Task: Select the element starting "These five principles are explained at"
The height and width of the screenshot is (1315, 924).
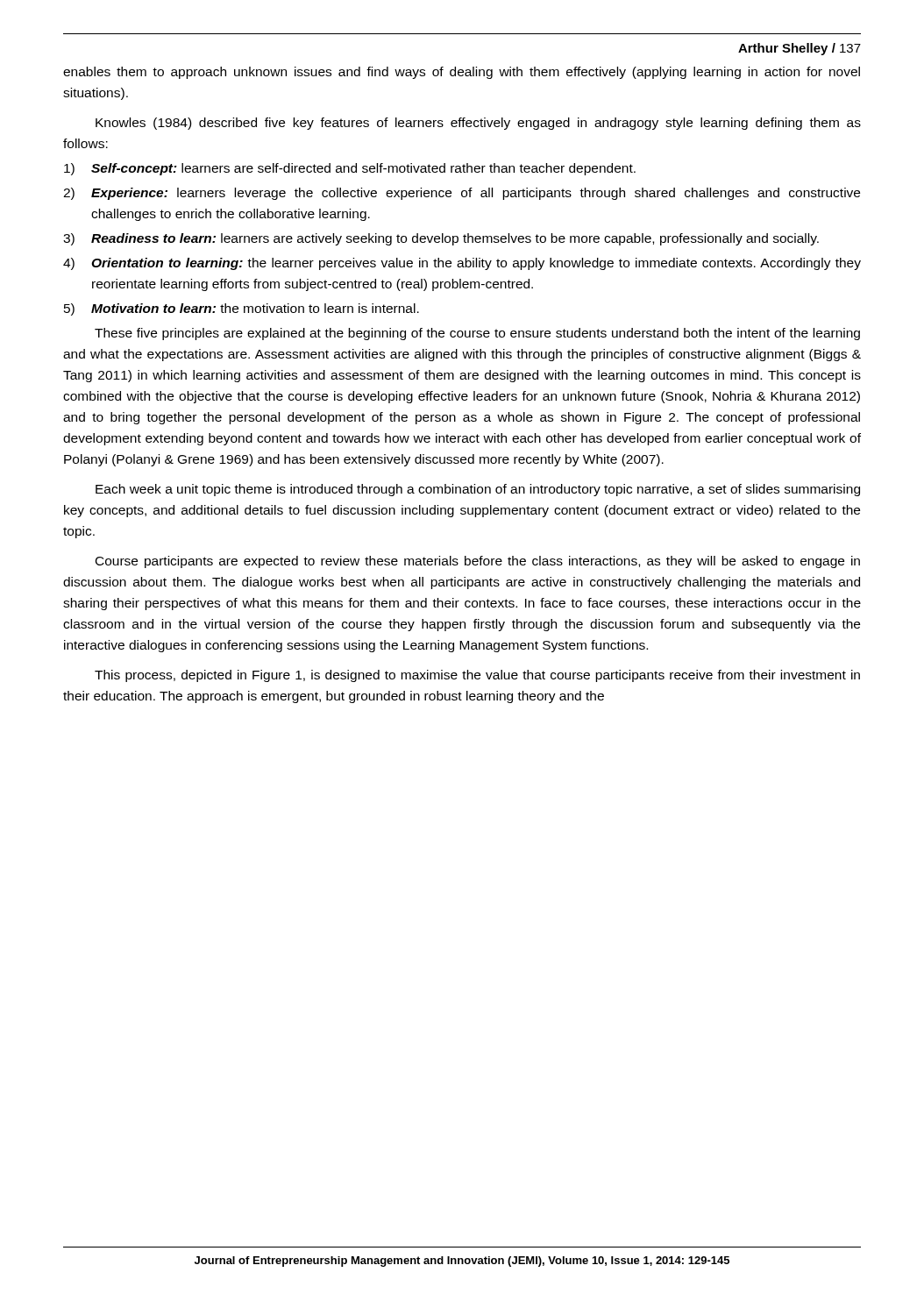Action: point(462,396)
